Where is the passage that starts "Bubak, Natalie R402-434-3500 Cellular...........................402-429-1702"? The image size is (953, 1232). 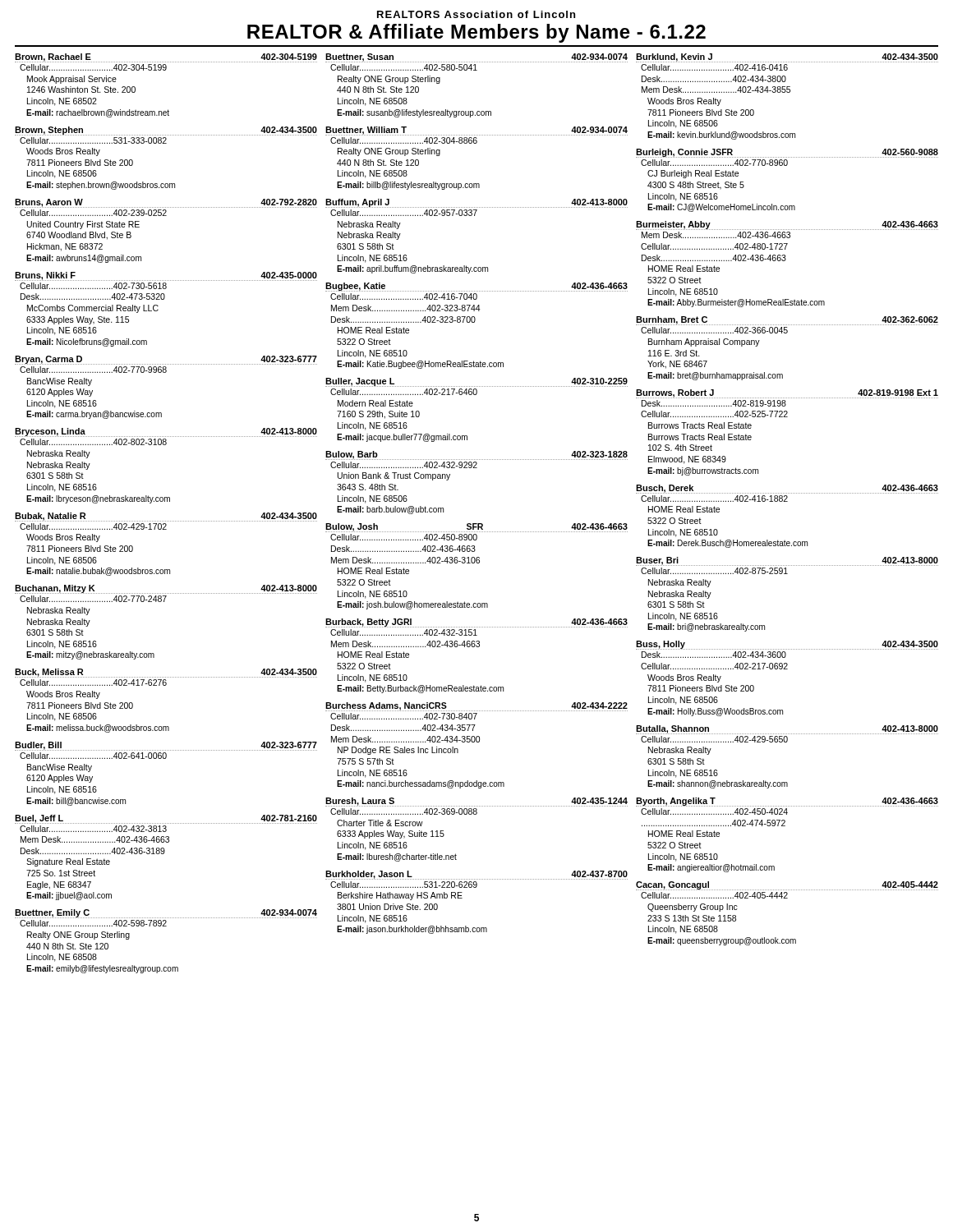[166, 517]
